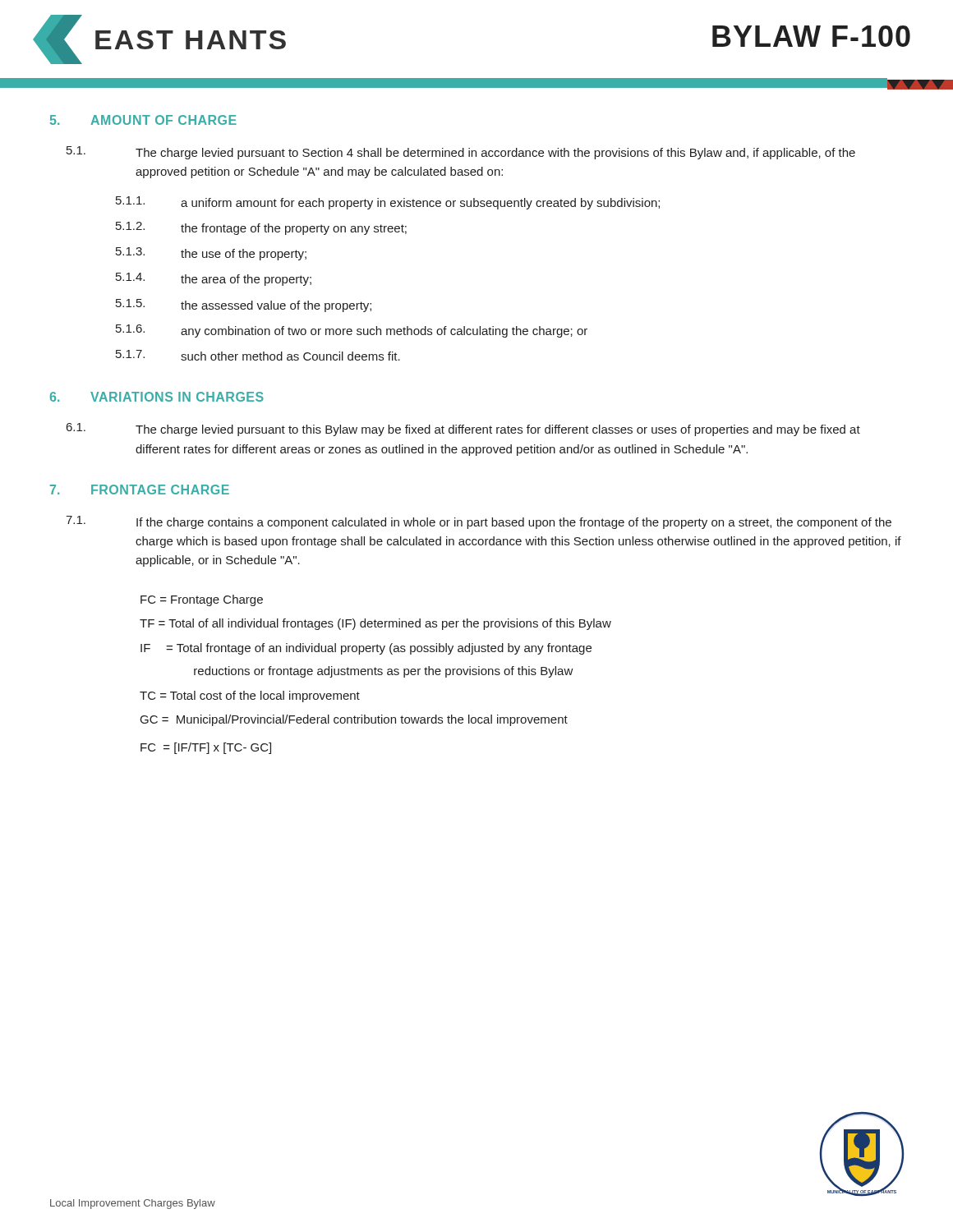953x1232 pixels.
Task: Click on the element starting "5.1.1. a uniform amount"
Action: (509, 202)
